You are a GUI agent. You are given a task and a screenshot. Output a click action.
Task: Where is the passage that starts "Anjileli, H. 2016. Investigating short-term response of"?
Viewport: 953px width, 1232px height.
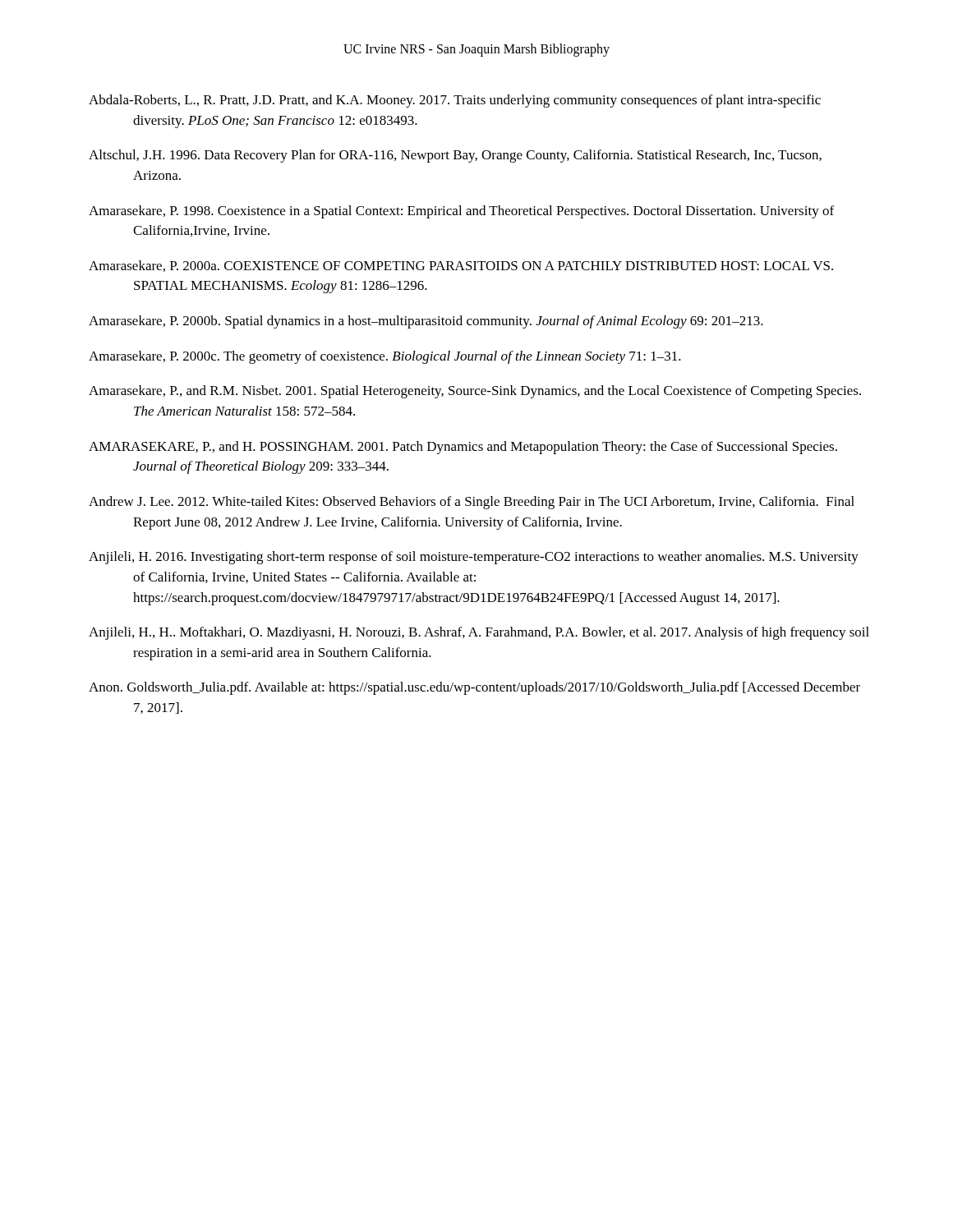click(x=473, y=577)
